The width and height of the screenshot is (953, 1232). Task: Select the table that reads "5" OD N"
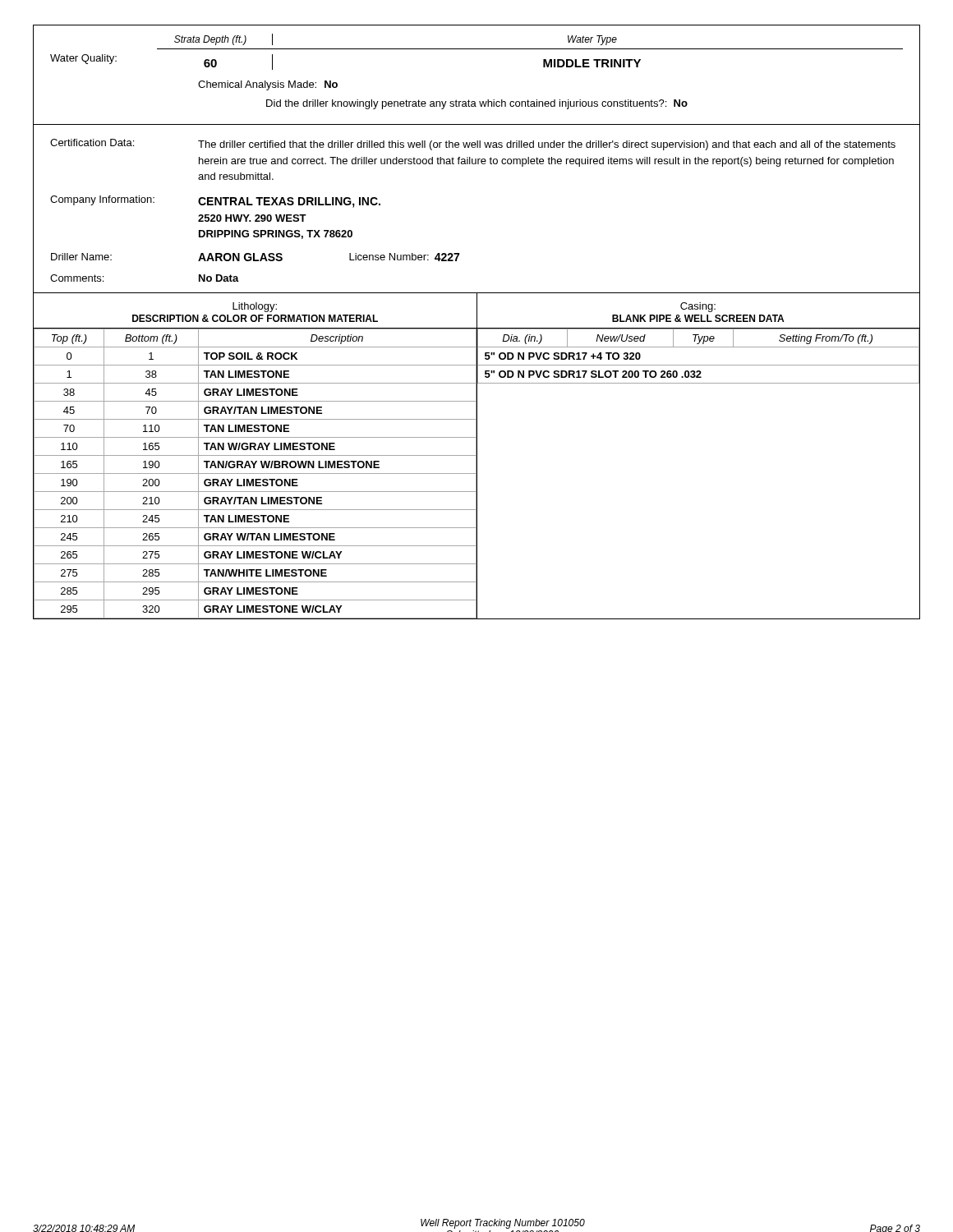click(698, 356)
